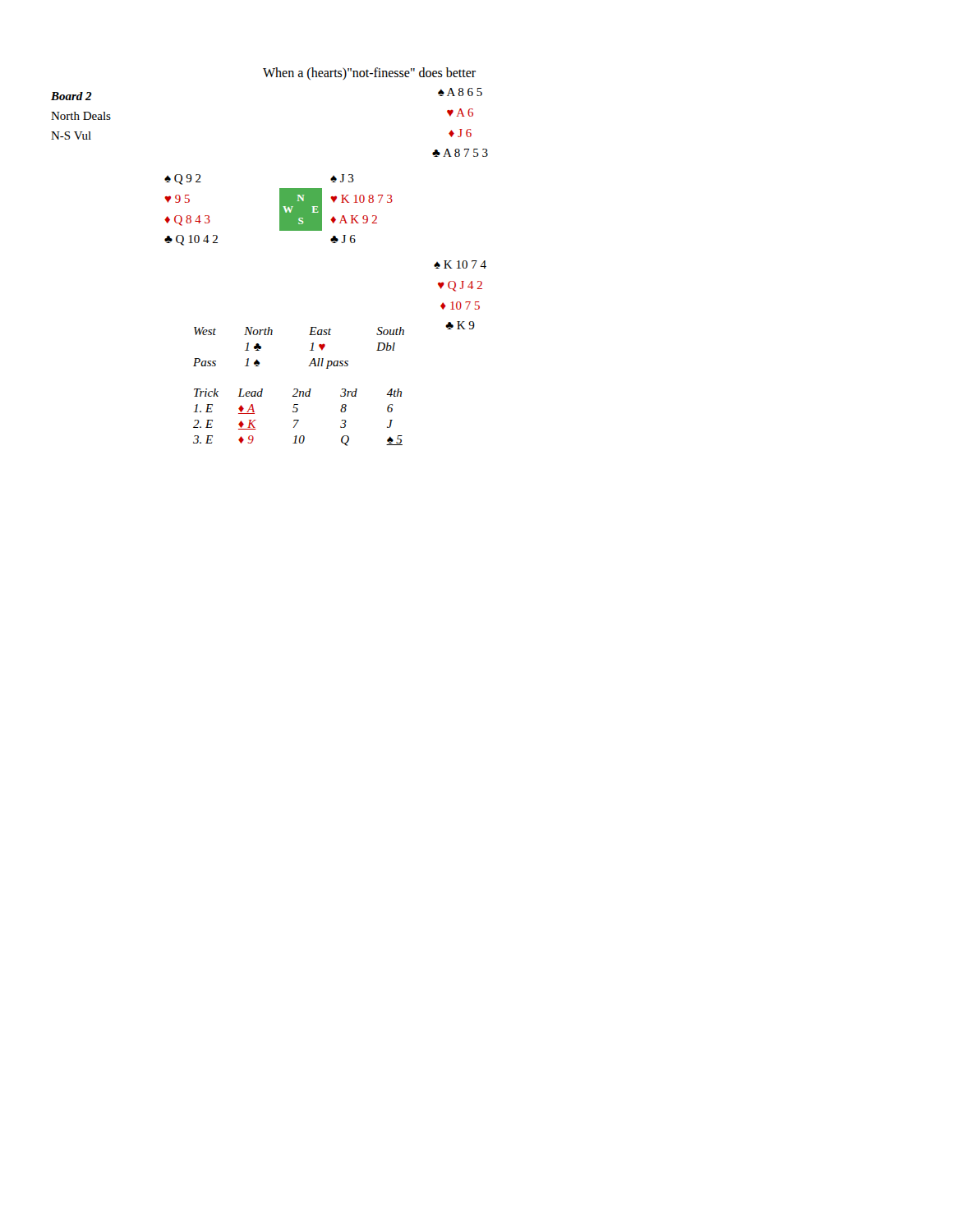The image size is (953, 1232).
Task: Select the element starting "Board 2 North Deals N-S"
Action: tap(81, 116)
